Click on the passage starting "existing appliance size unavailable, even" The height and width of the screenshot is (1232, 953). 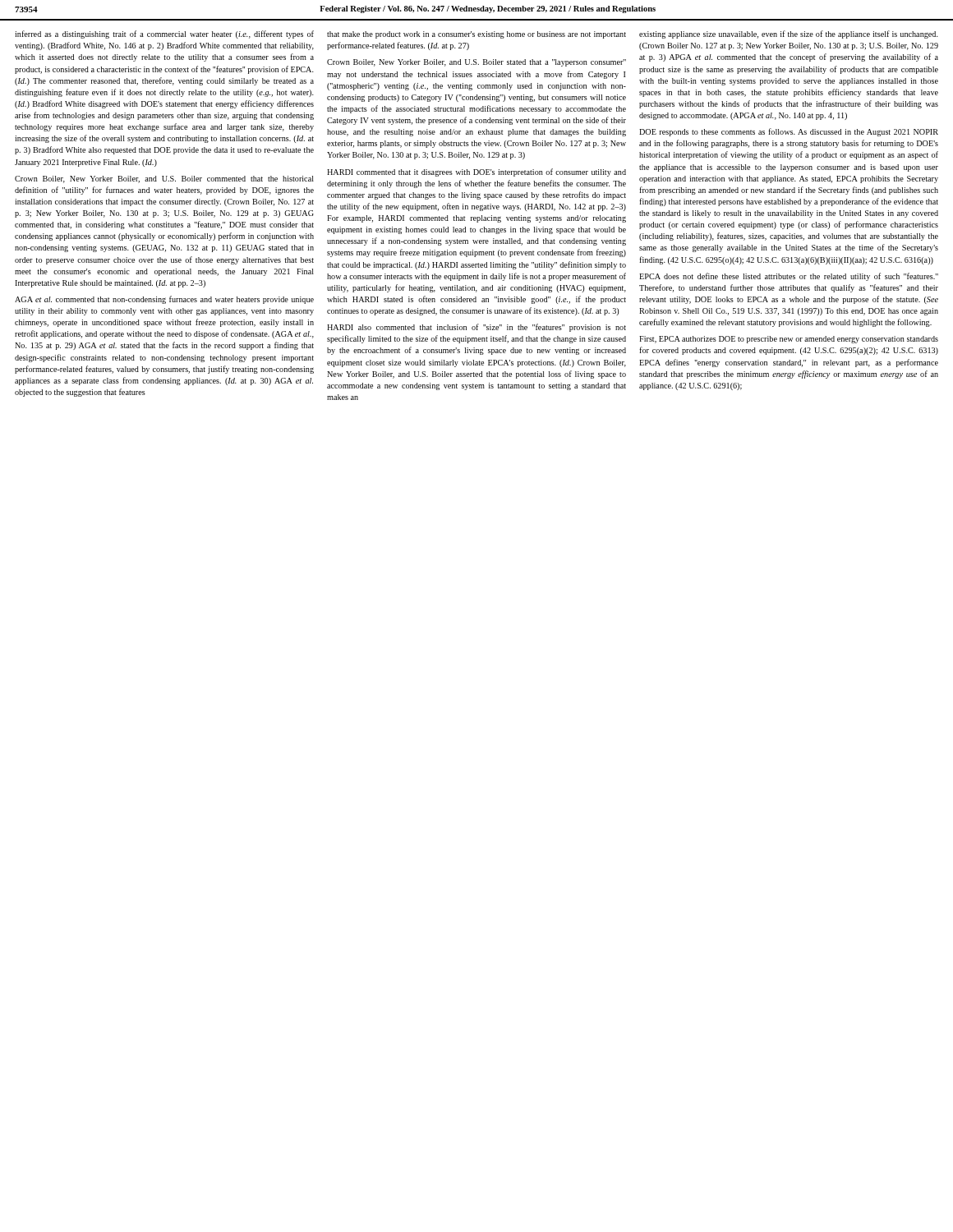[x=789, y=210]
